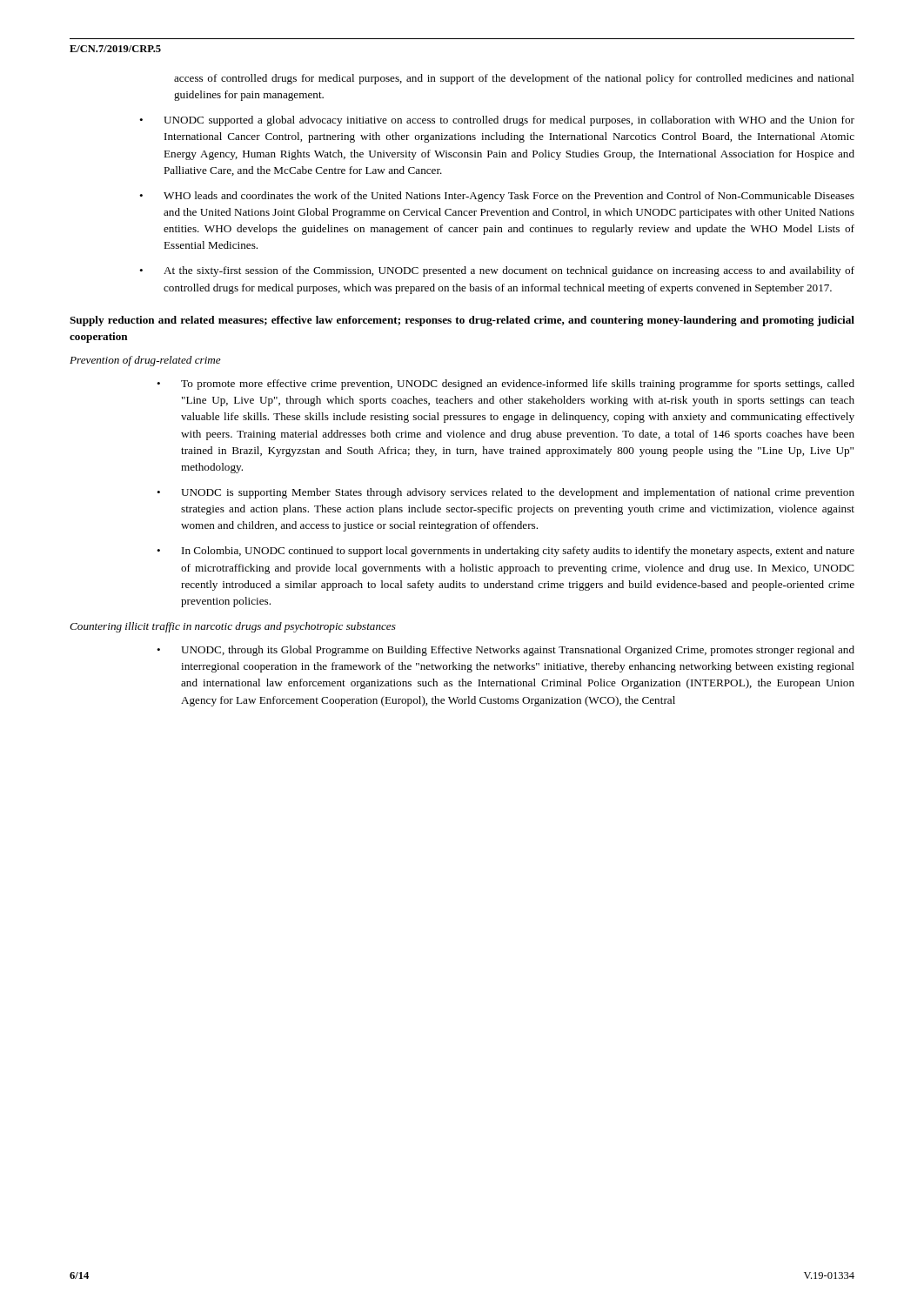The height and width of the screenshot is (1305, 924).
Task: Point to the element starting "• UNODC is supporting Member States through advisory"
Action: 506,509
